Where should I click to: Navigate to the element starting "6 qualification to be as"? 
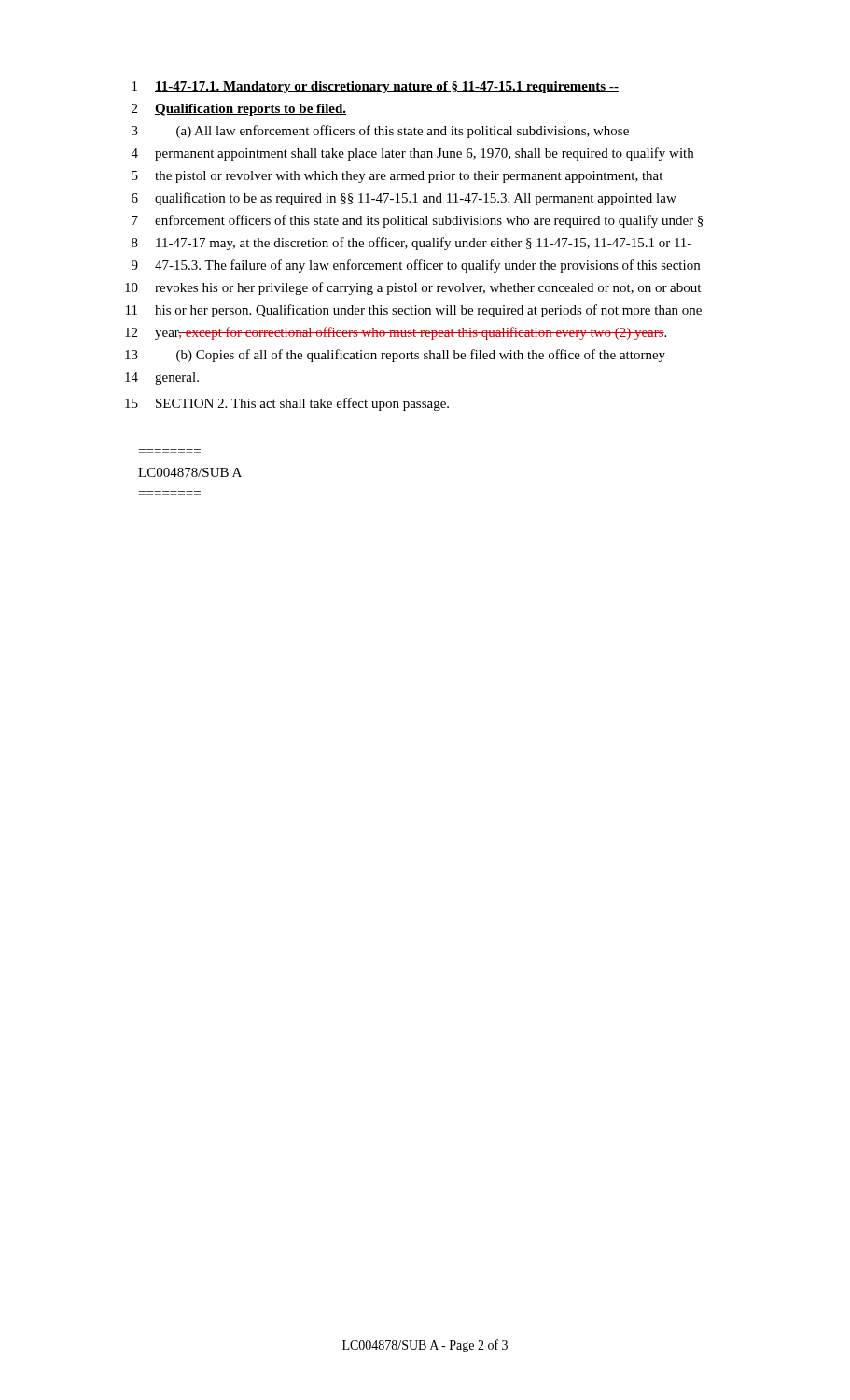[425, 198]
